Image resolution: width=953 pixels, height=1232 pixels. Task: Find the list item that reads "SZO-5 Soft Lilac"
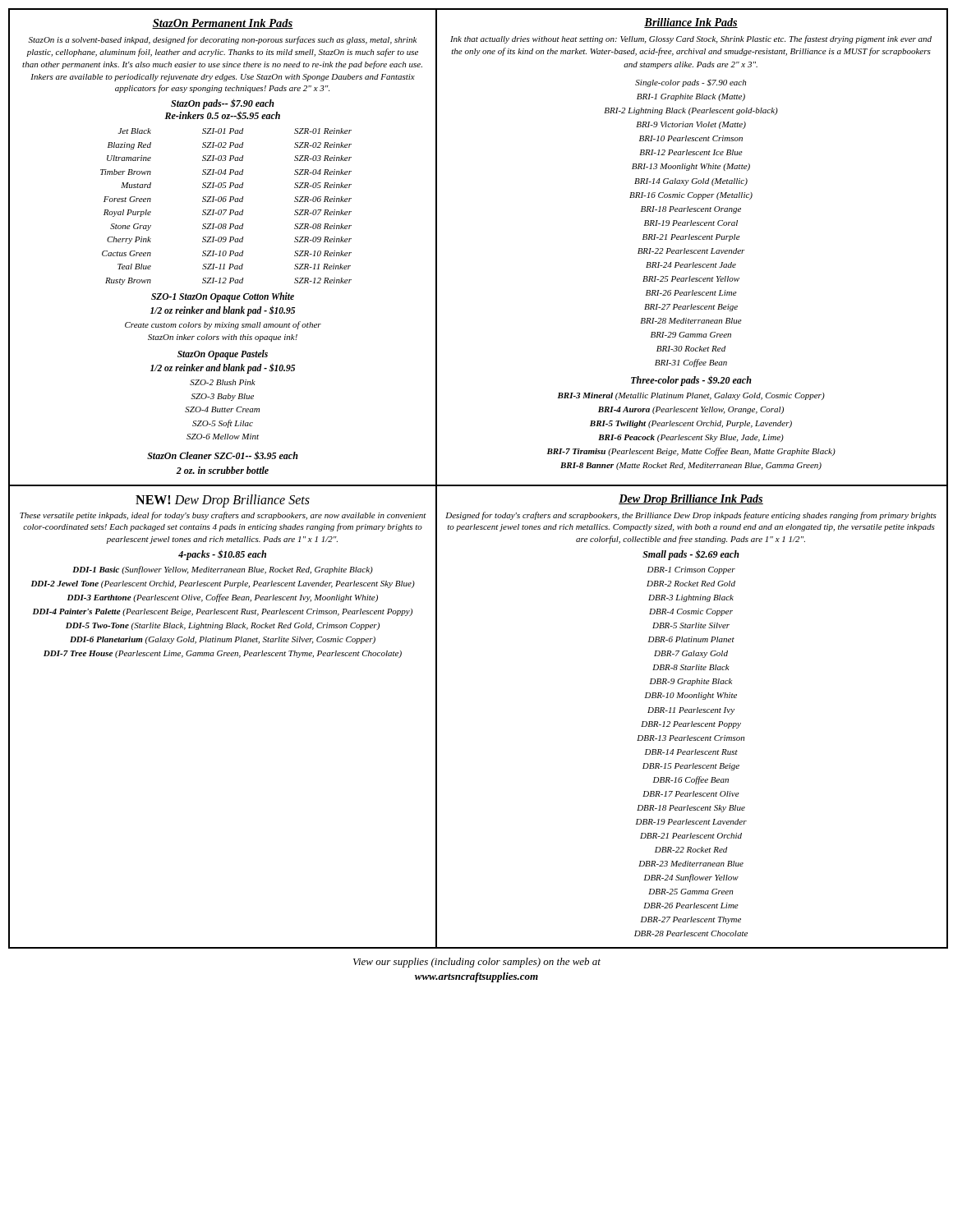click(x=223, y=423)
